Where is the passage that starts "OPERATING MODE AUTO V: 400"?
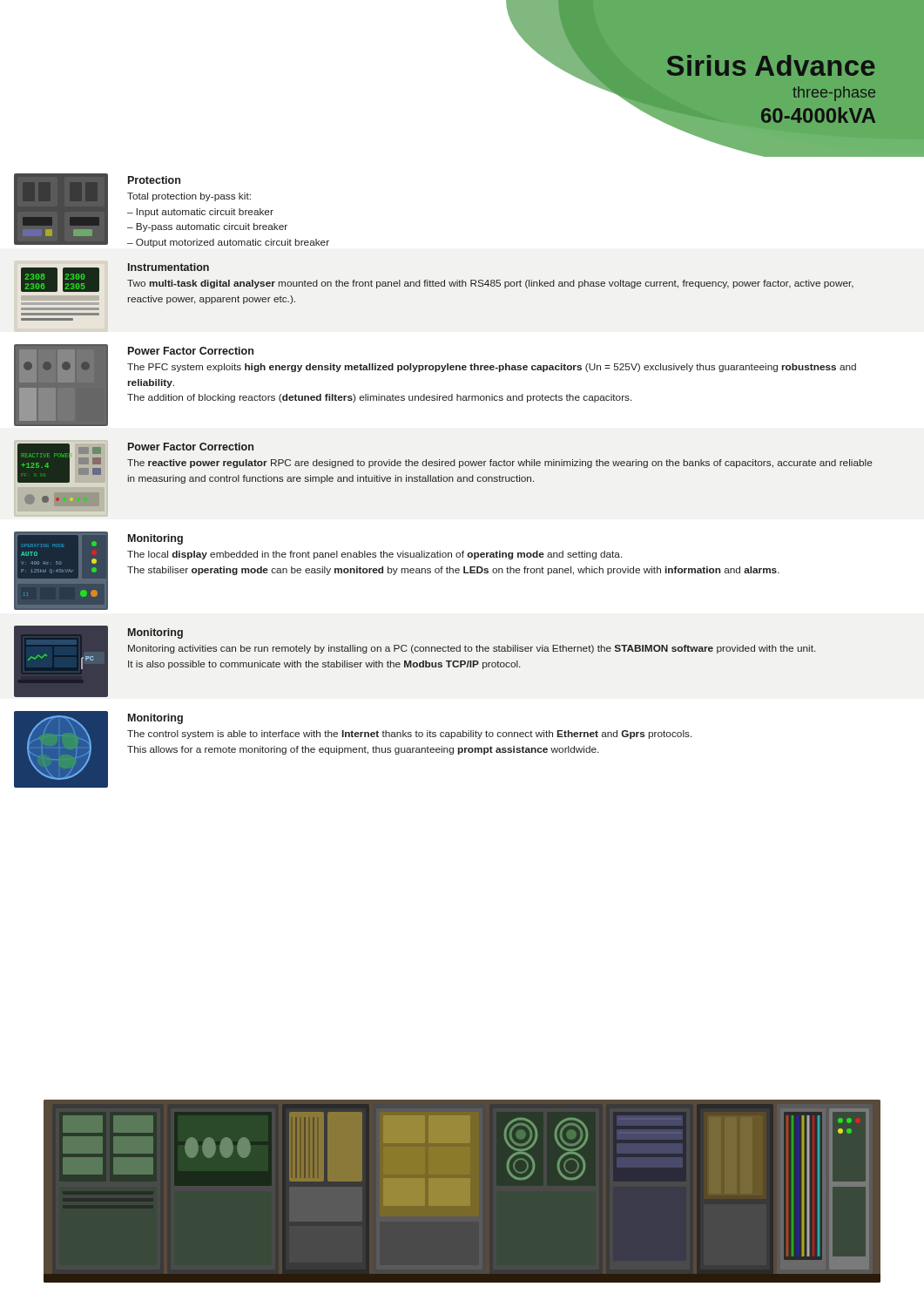924x1307 pixels. click(x=447, y=571)
